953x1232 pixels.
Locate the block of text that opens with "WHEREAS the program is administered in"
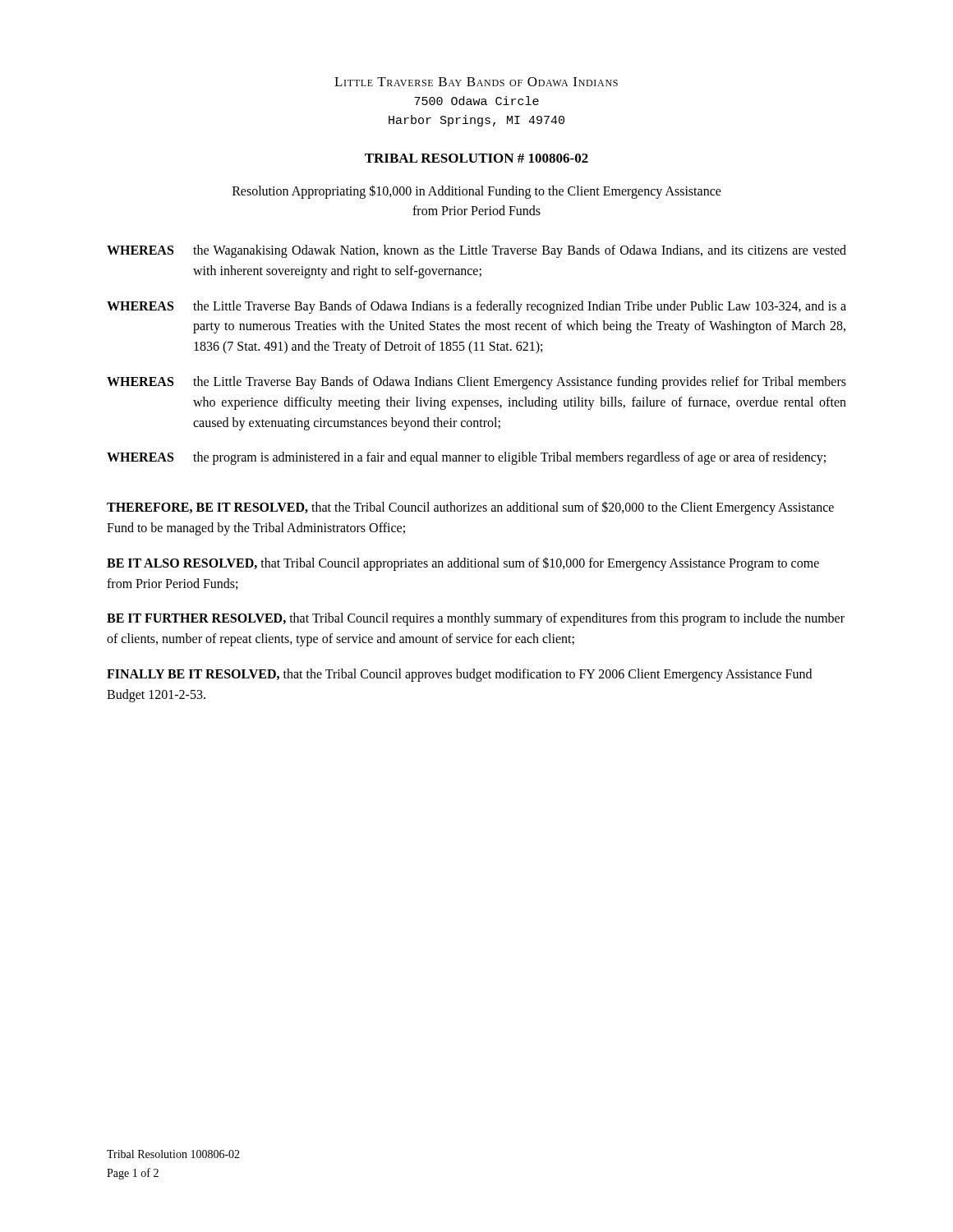(476, 458)
